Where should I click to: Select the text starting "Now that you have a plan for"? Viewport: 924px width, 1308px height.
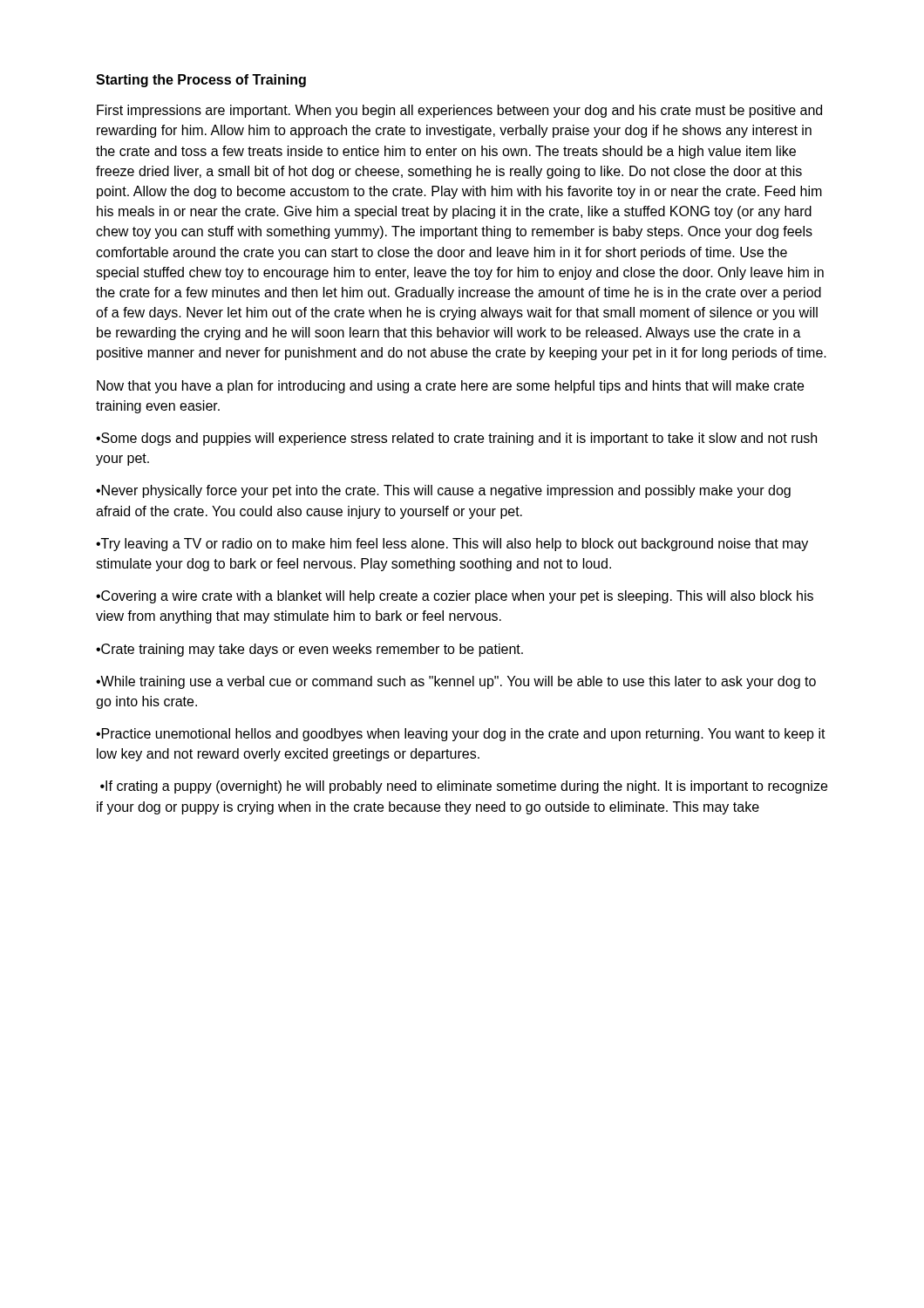[x=450, y=396]
